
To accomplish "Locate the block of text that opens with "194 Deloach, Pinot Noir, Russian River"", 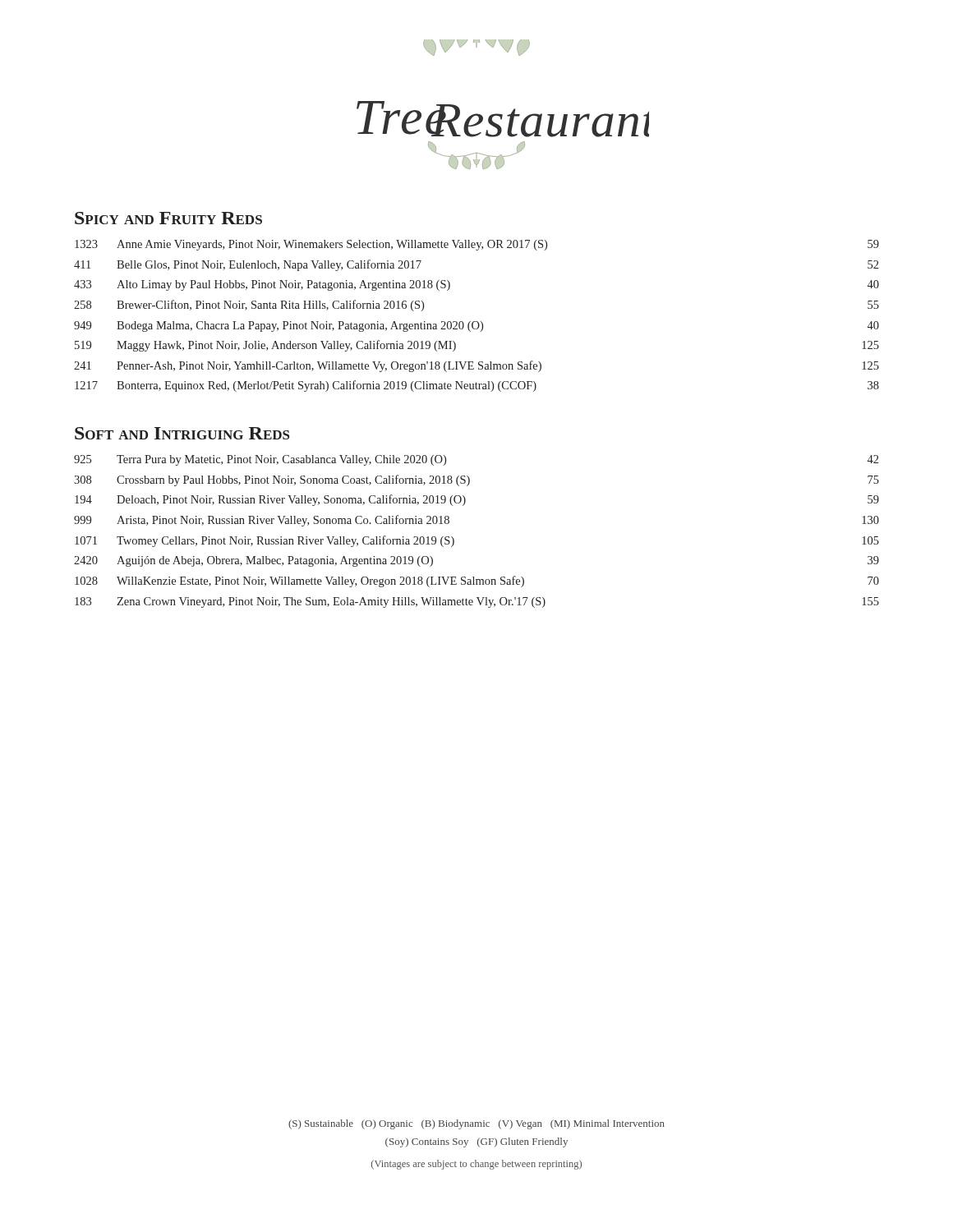I will (476, 500).
